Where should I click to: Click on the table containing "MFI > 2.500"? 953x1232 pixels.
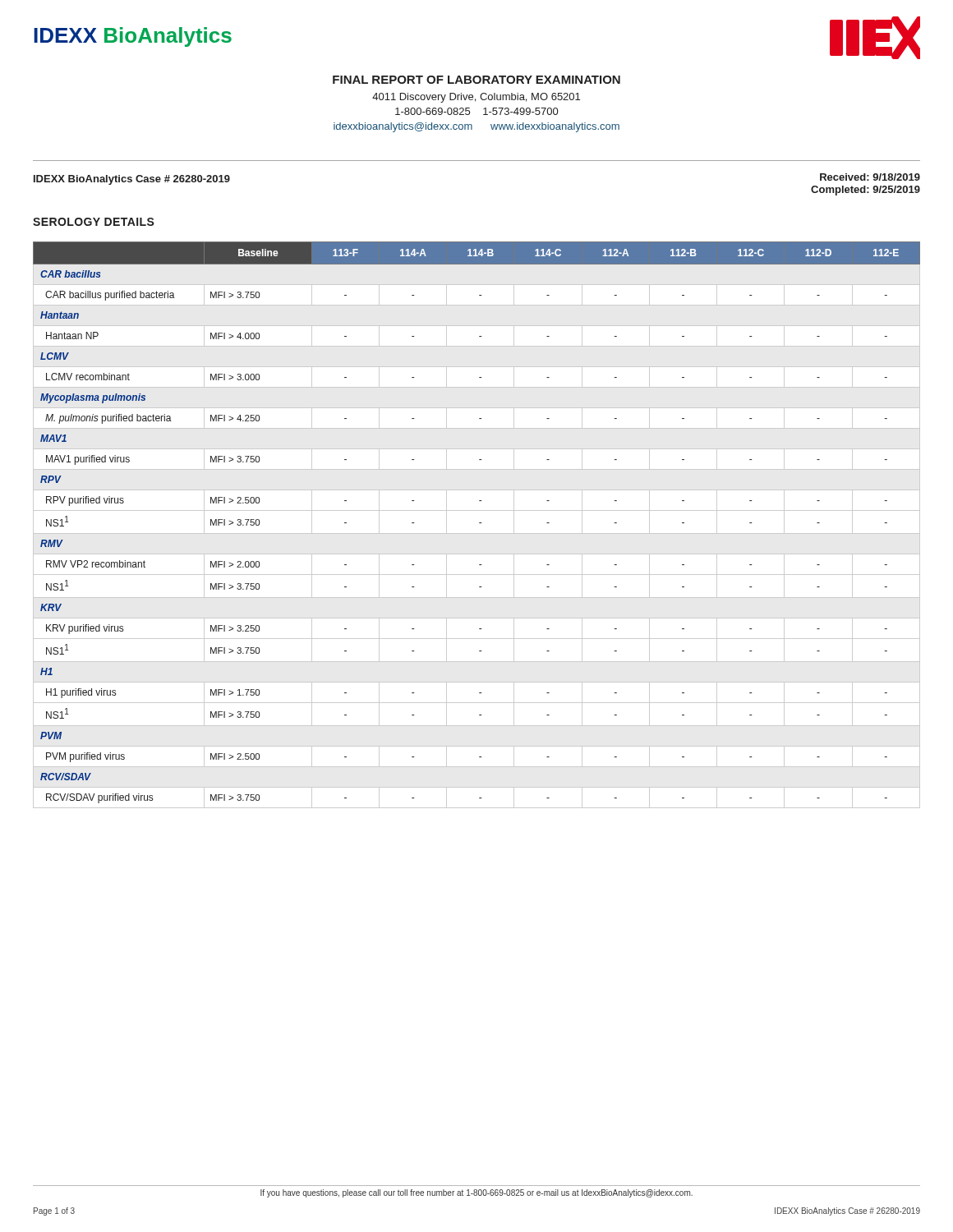[476, 525]
